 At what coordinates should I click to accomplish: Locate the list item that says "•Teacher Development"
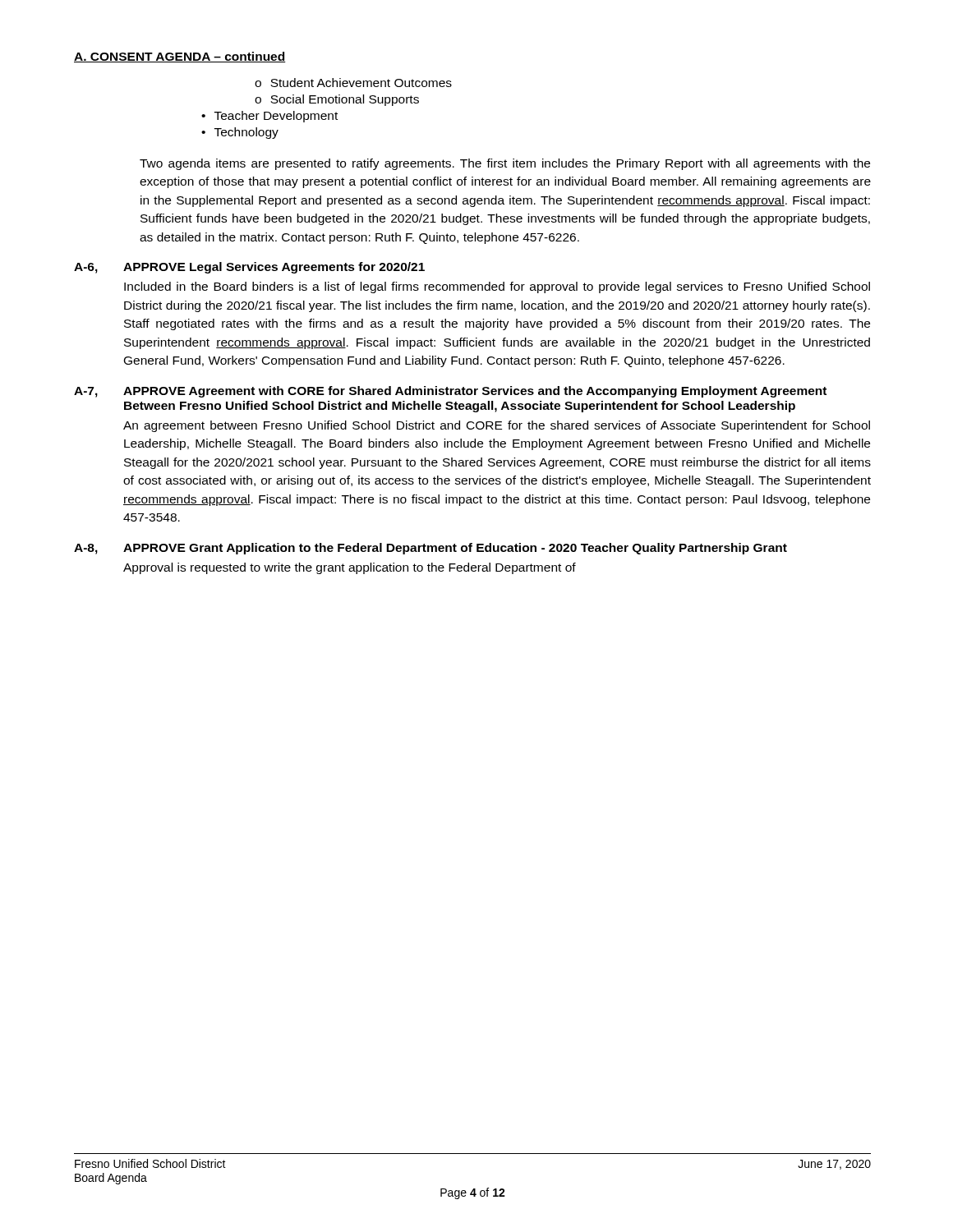click(x=270, y=116)
